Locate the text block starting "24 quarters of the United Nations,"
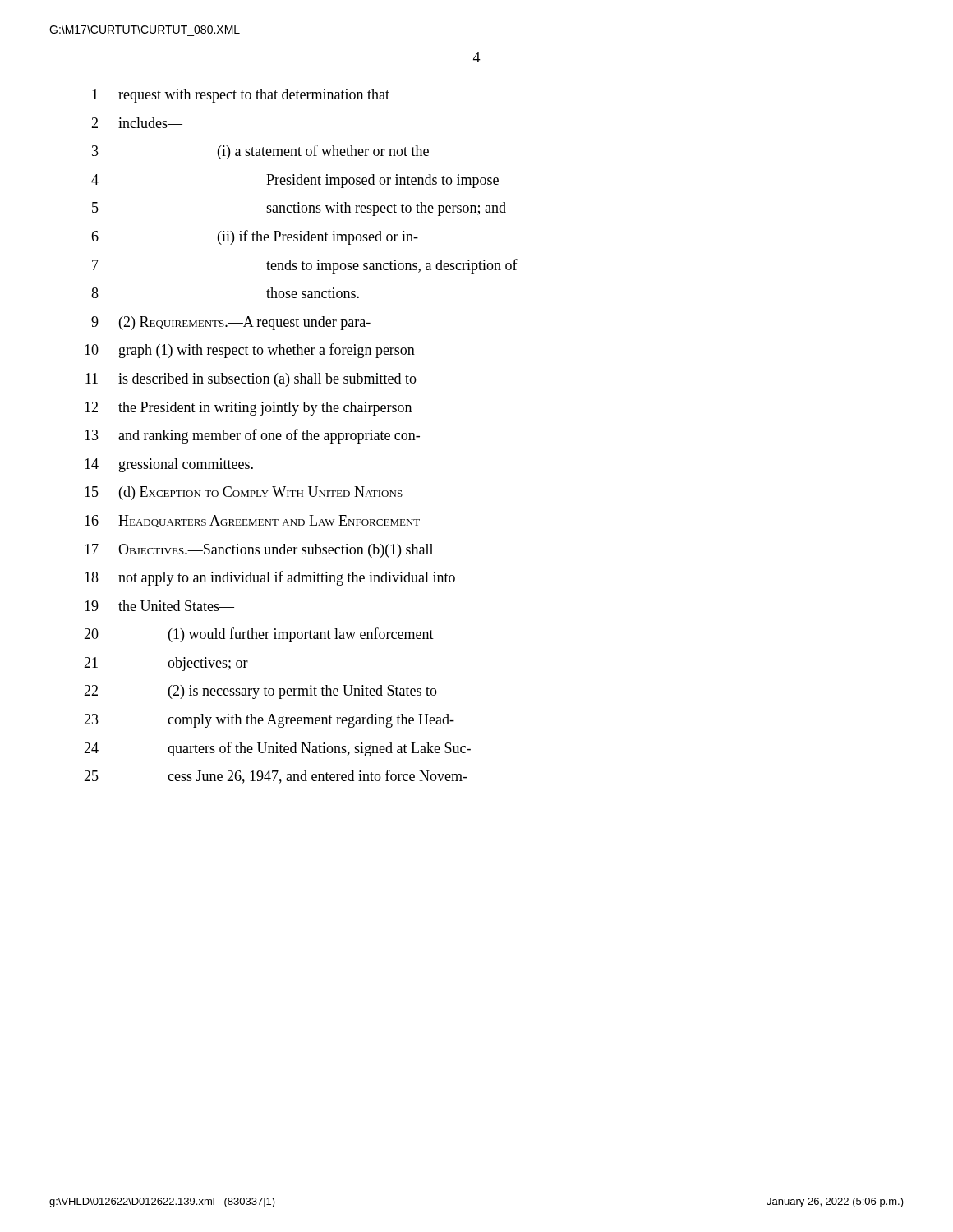The image size is (953, 1232). 476,748
